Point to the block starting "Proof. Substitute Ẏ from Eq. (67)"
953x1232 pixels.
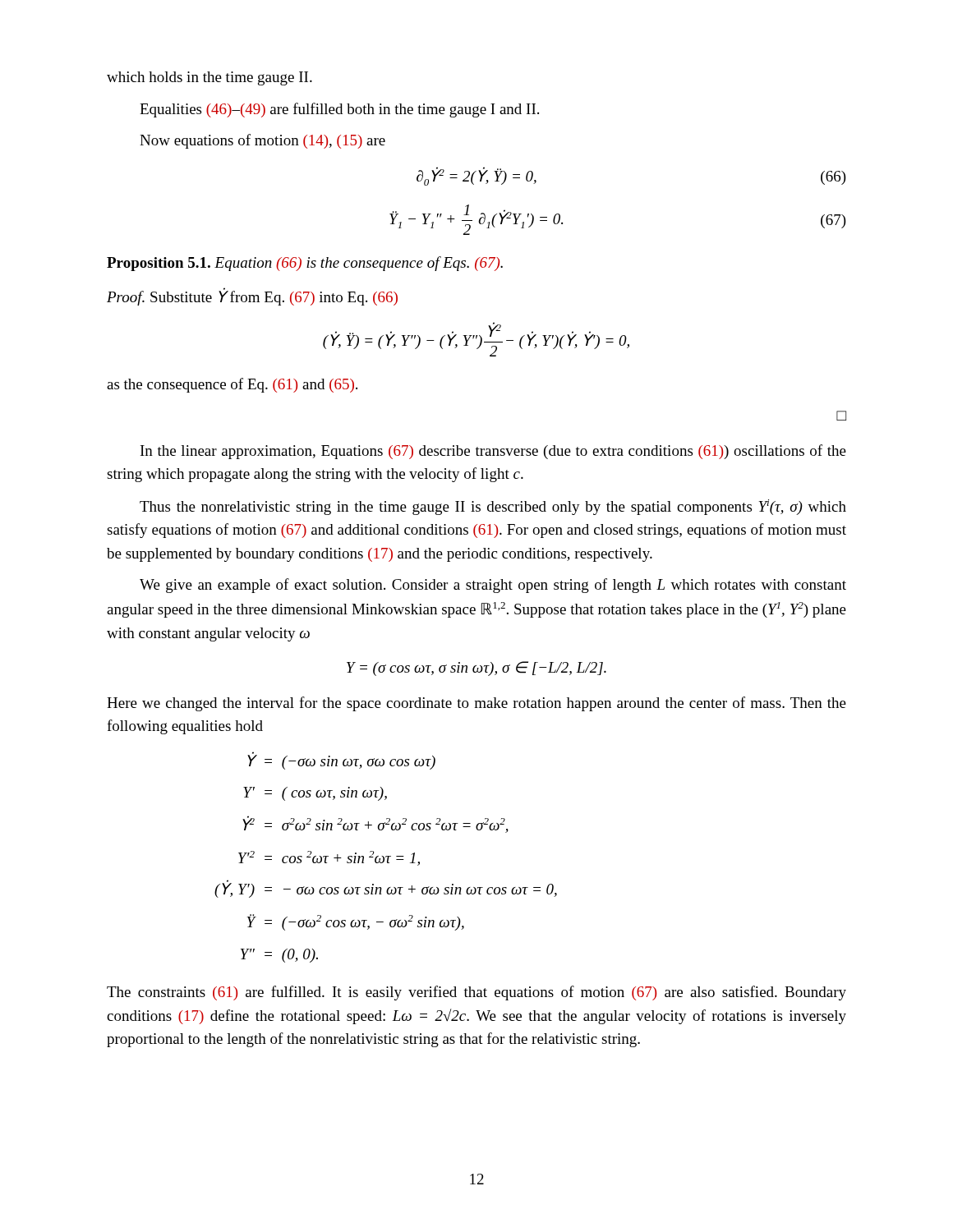252,297
